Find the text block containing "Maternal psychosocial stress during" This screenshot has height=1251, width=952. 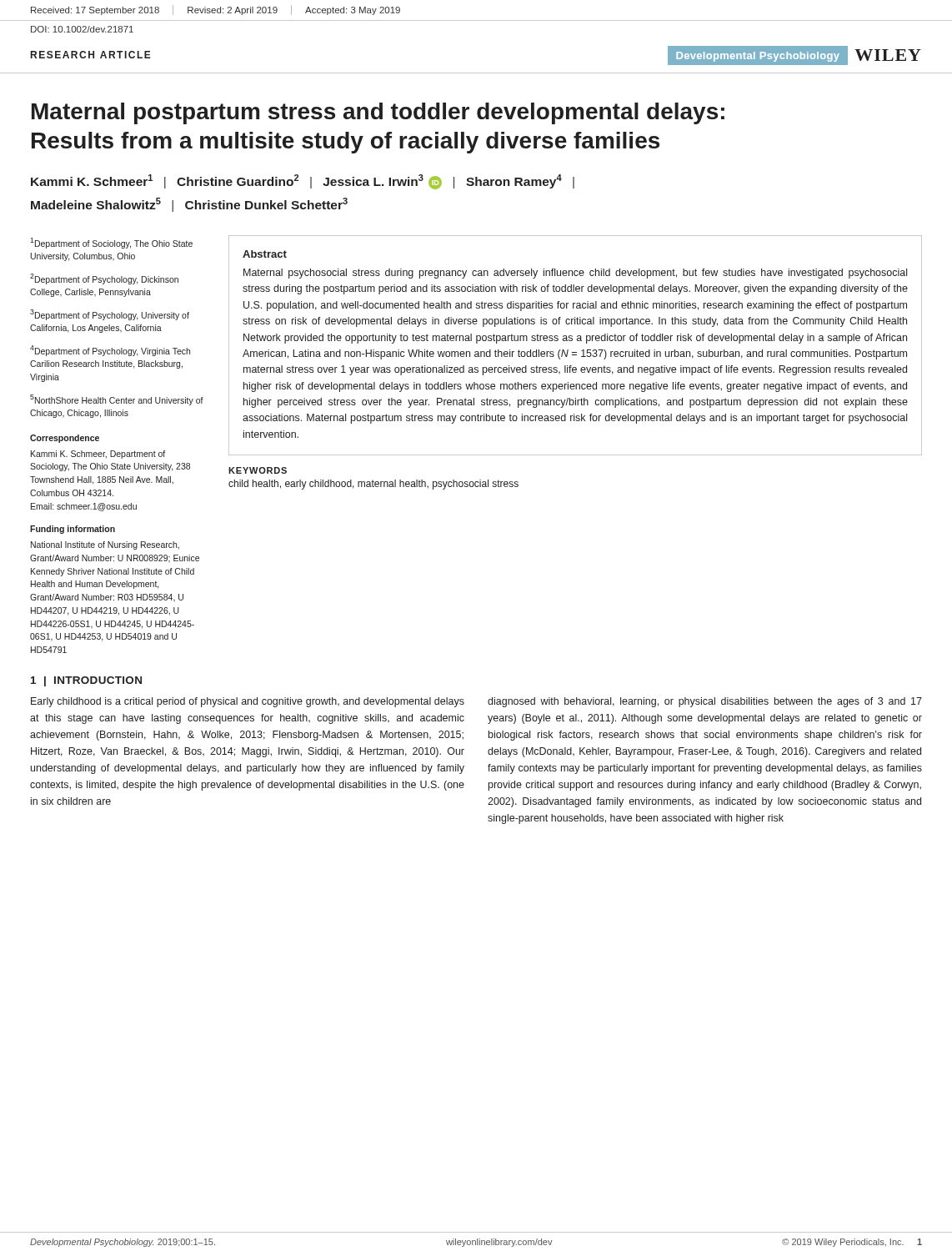575,354
